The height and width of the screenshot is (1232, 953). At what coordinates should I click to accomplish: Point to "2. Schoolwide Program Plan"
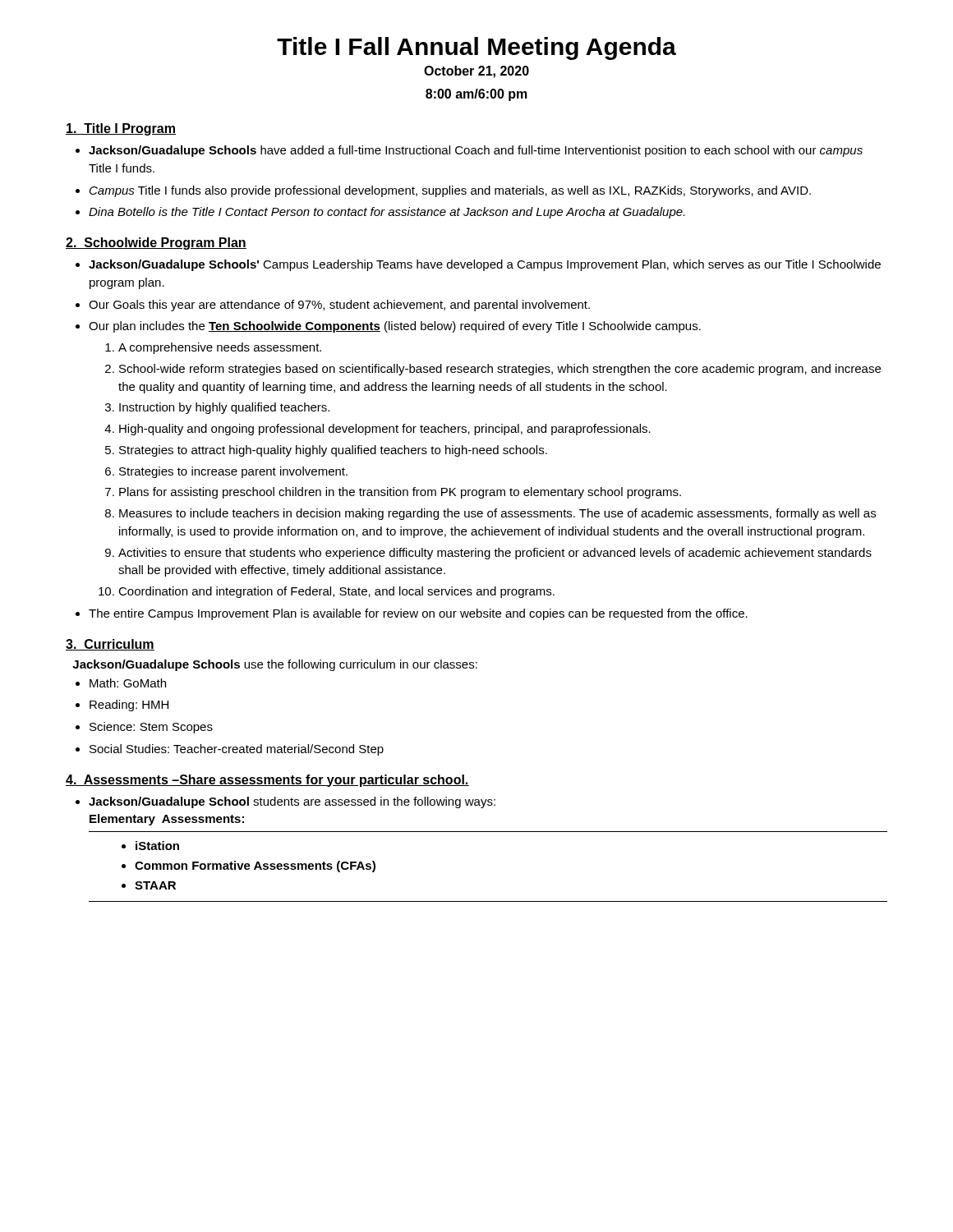tap(156, 244)
